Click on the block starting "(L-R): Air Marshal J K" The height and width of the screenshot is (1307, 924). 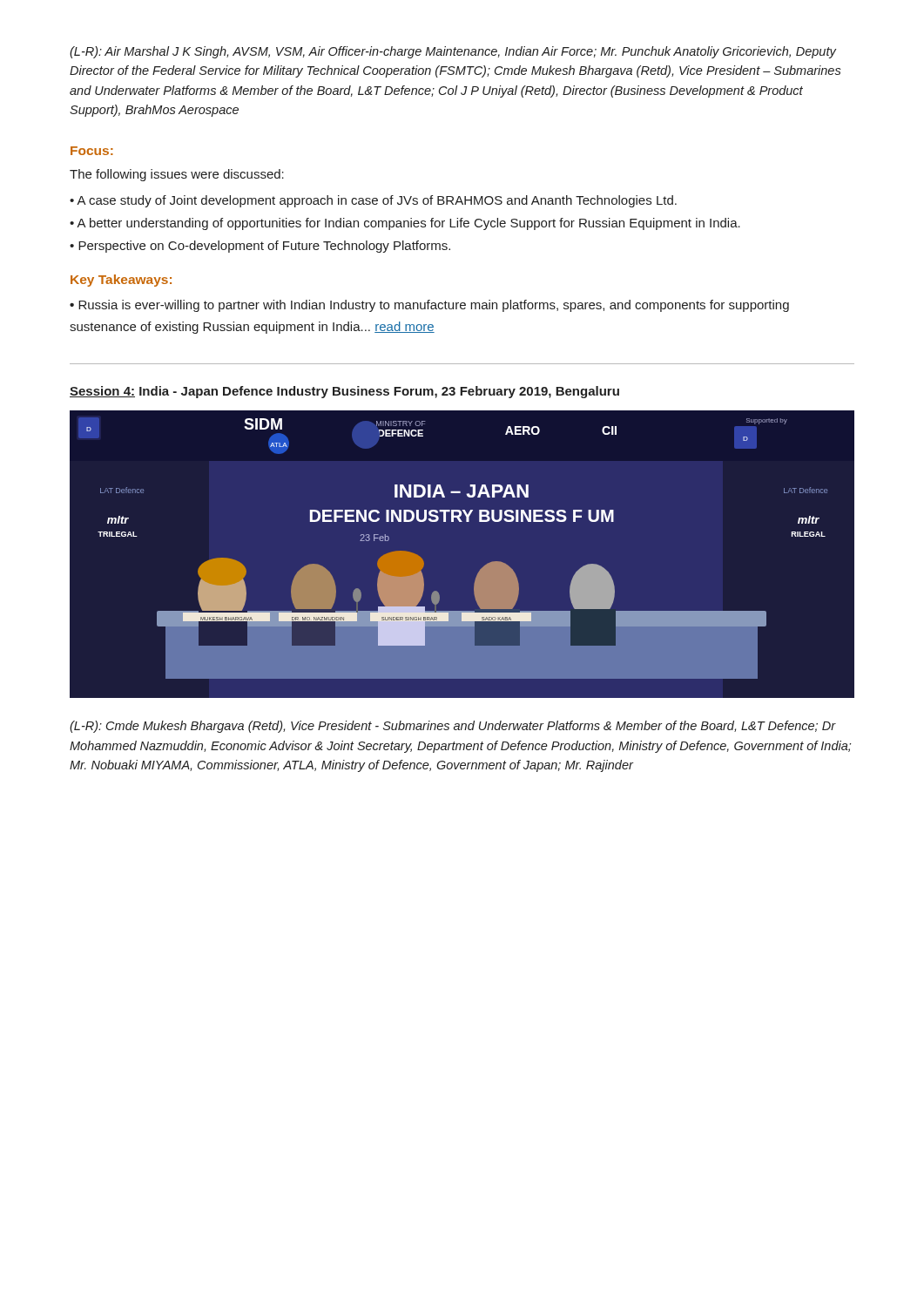click(455, 81)
